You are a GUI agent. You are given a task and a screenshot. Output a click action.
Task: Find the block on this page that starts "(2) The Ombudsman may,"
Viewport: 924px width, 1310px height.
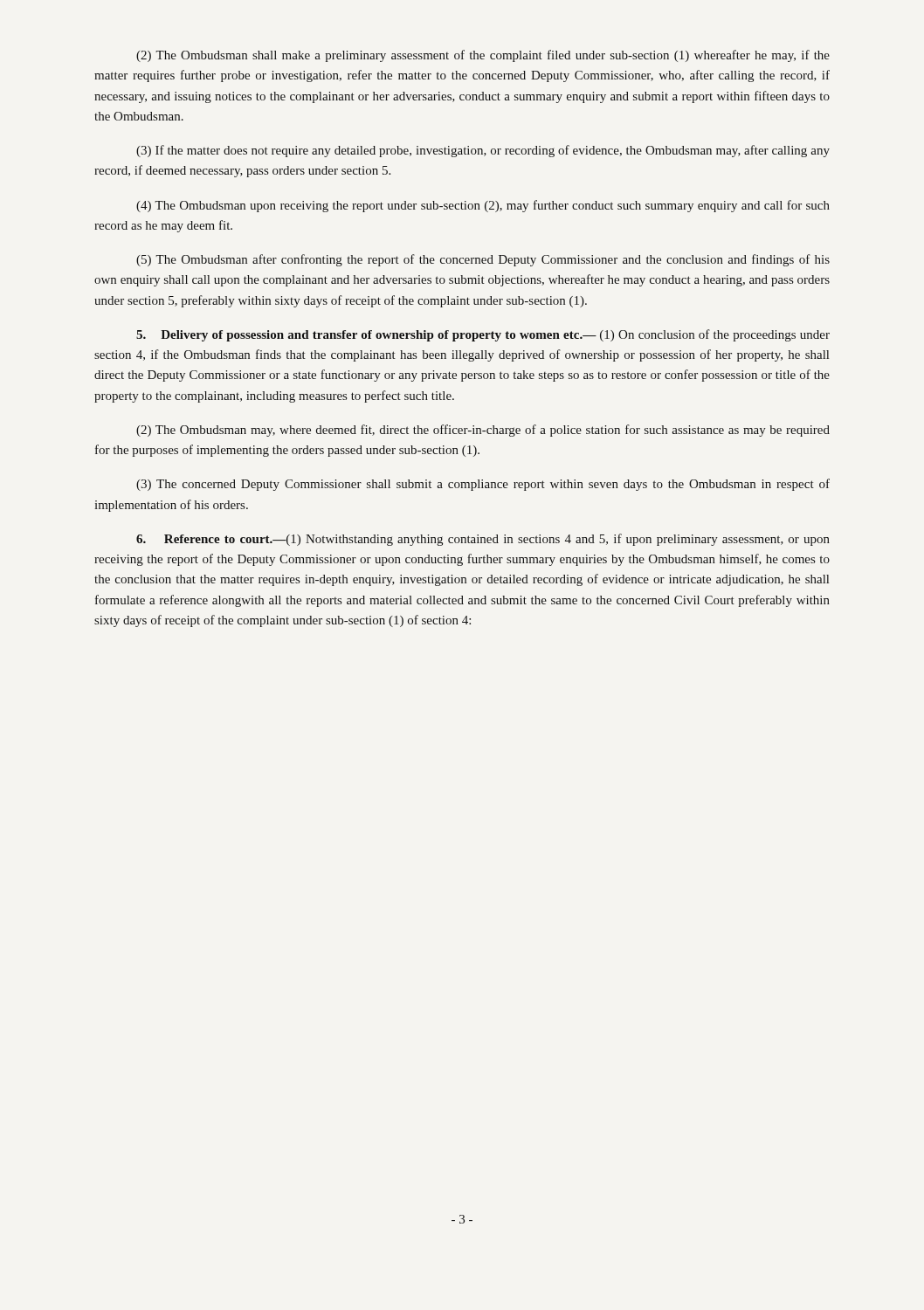(x=462, y=440)
